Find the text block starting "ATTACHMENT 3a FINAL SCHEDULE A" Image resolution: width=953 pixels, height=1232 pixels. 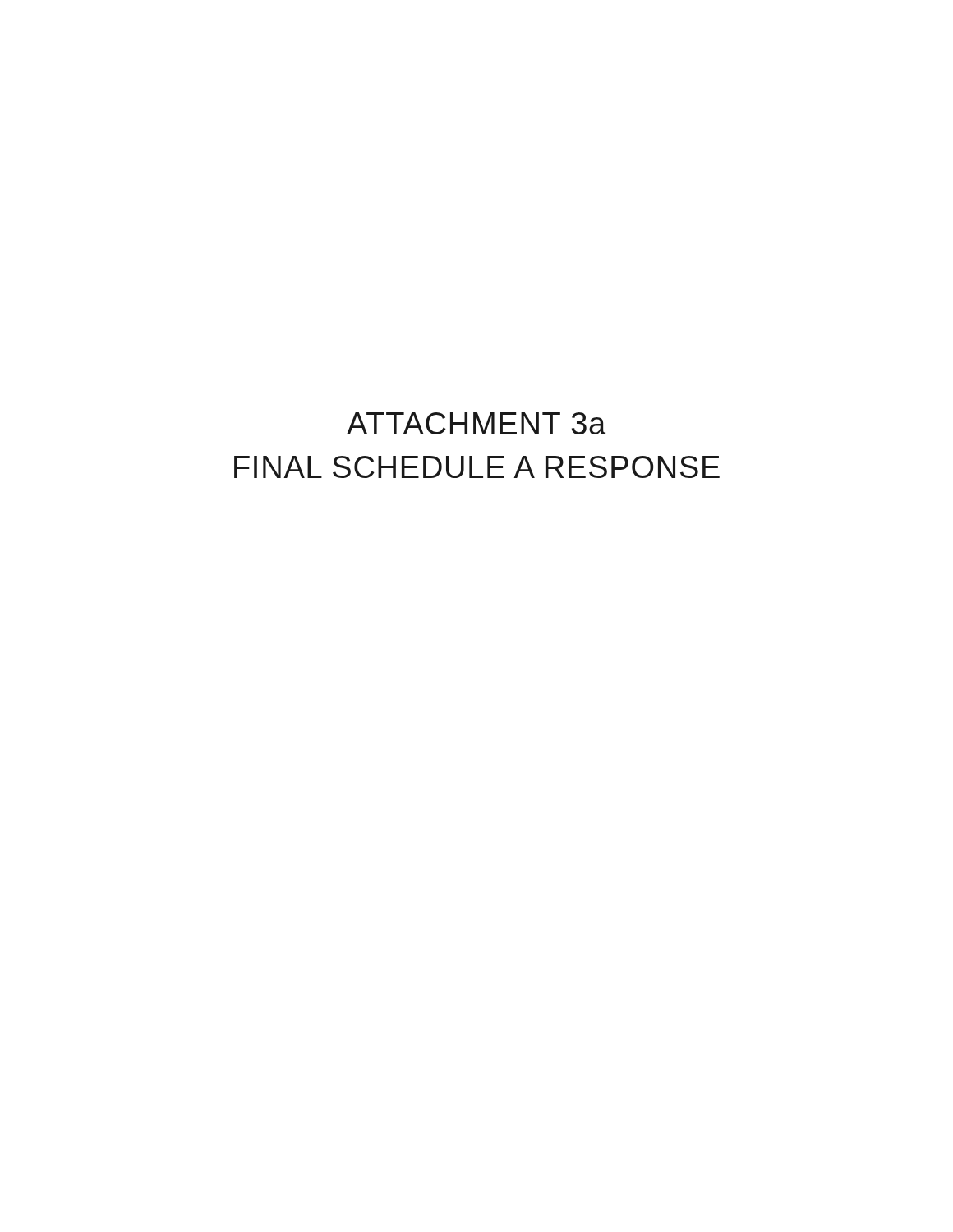(x=476, y=446)
